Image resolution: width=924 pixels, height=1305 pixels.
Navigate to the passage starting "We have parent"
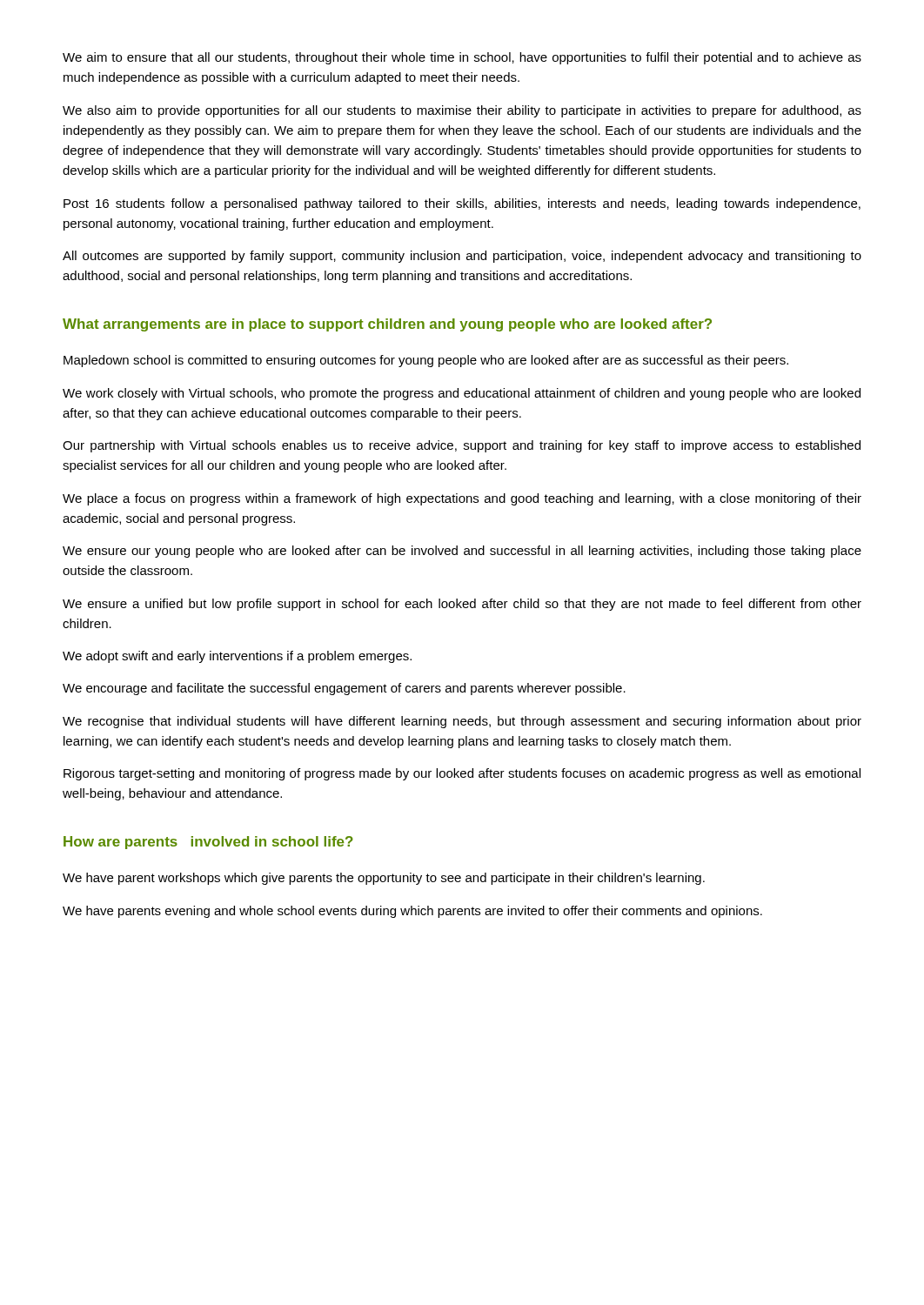click(462, 878)
